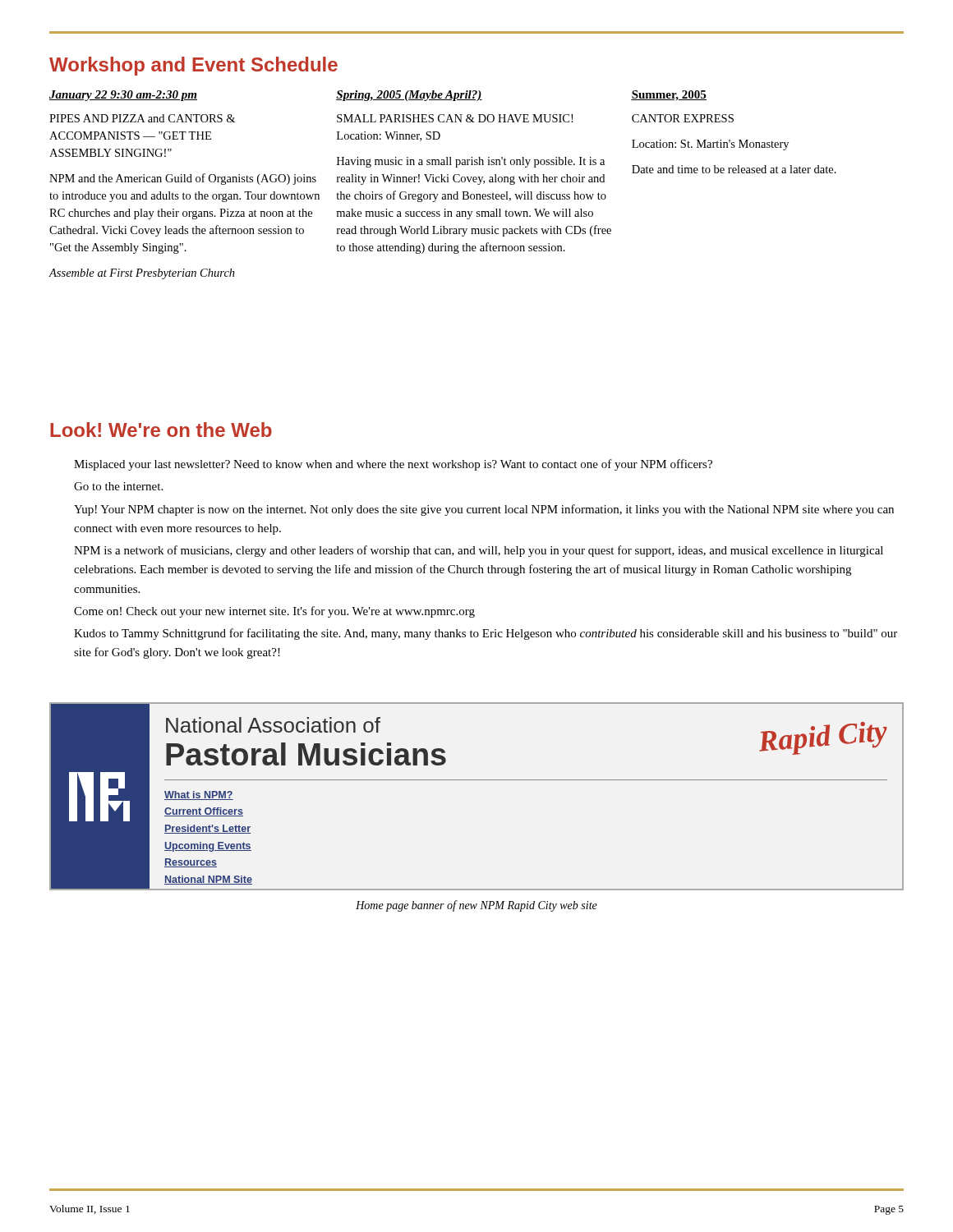953x1232 pixels.
Task: Select the region starting "Workshop and Event Schedule"
Action: (x=194, y=65)
